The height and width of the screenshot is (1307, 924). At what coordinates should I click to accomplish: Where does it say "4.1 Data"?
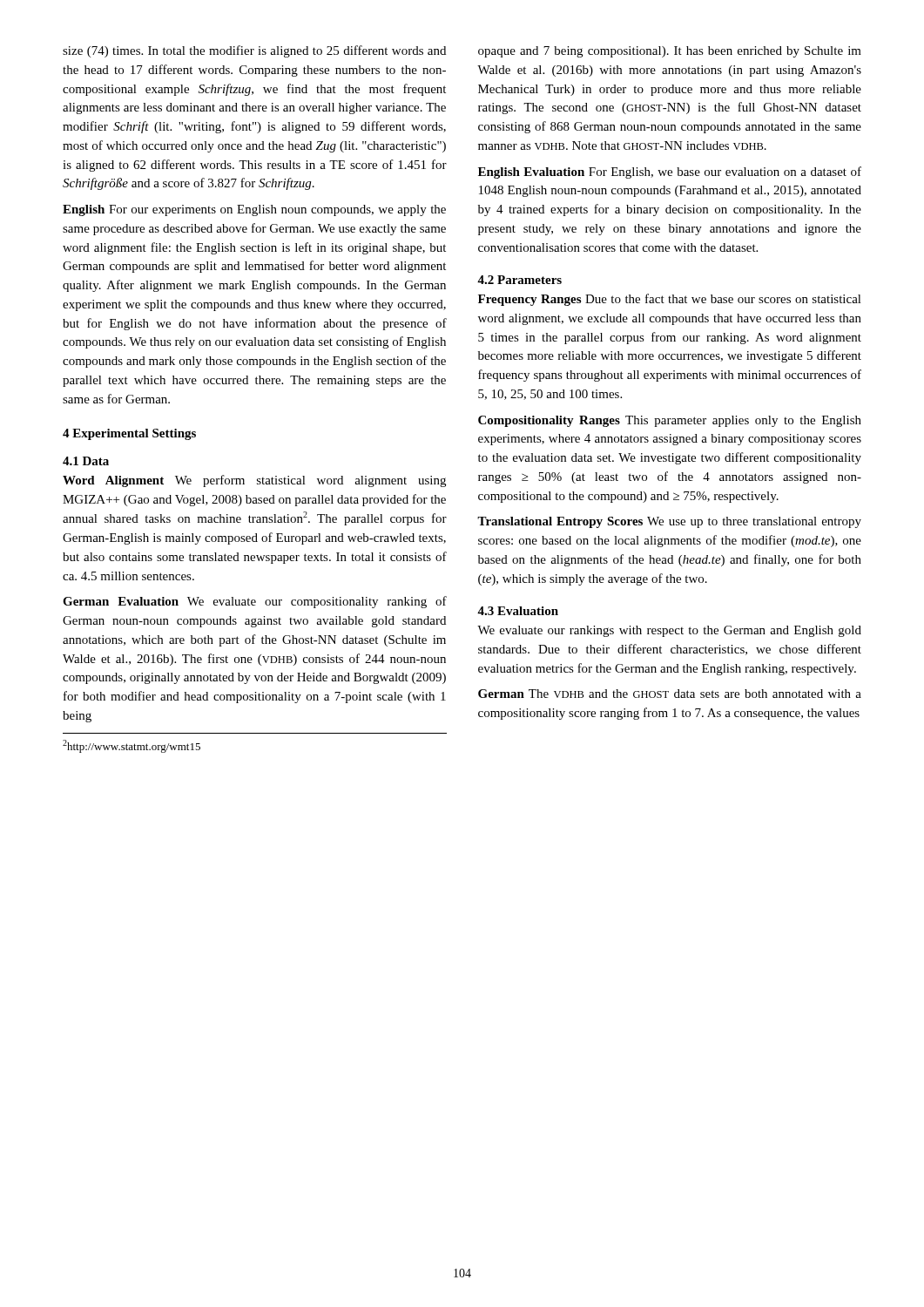pos(86,461)
